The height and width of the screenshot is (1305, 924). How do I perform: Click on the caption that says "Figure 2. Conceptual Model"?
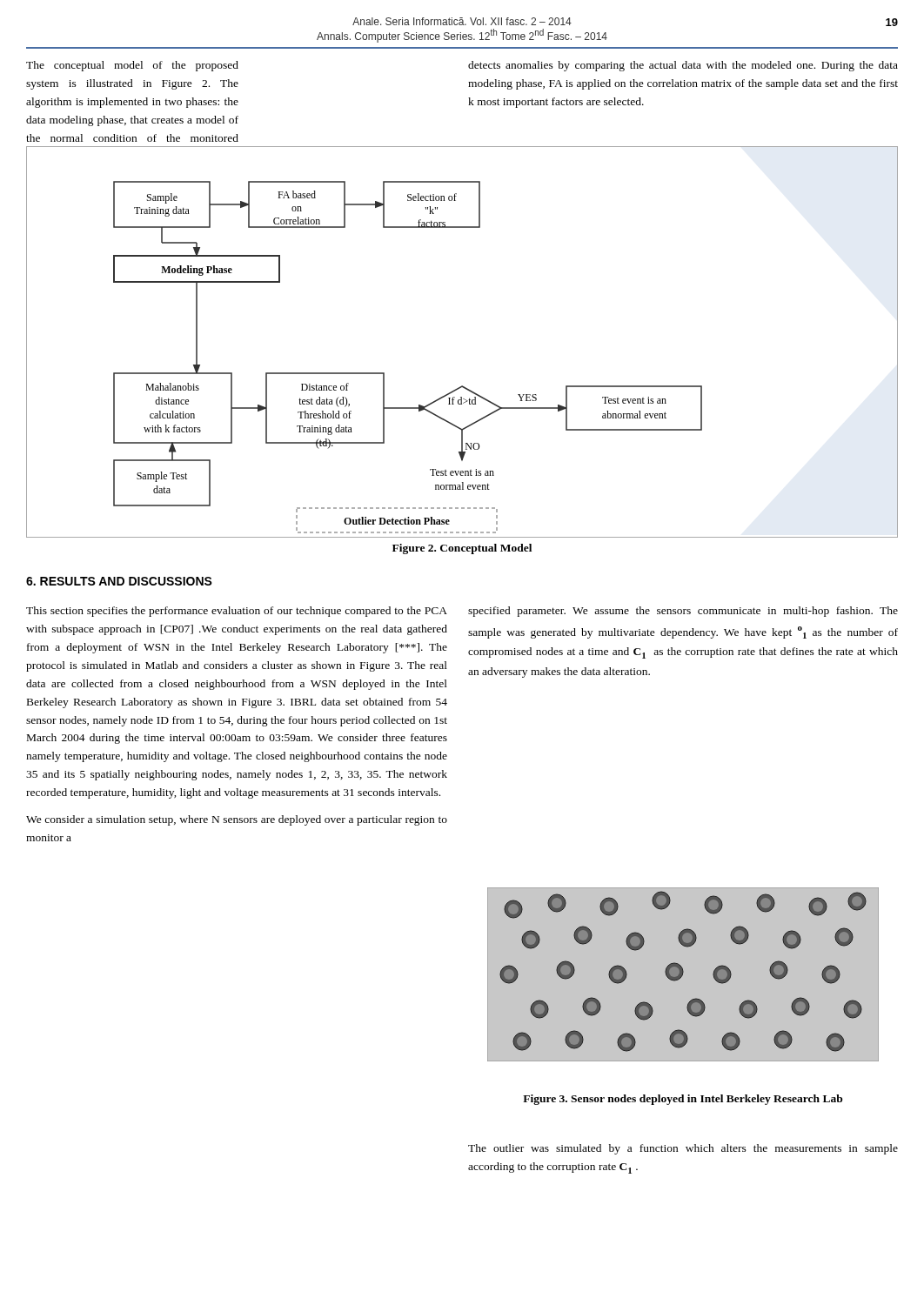(x=462, y=548)
